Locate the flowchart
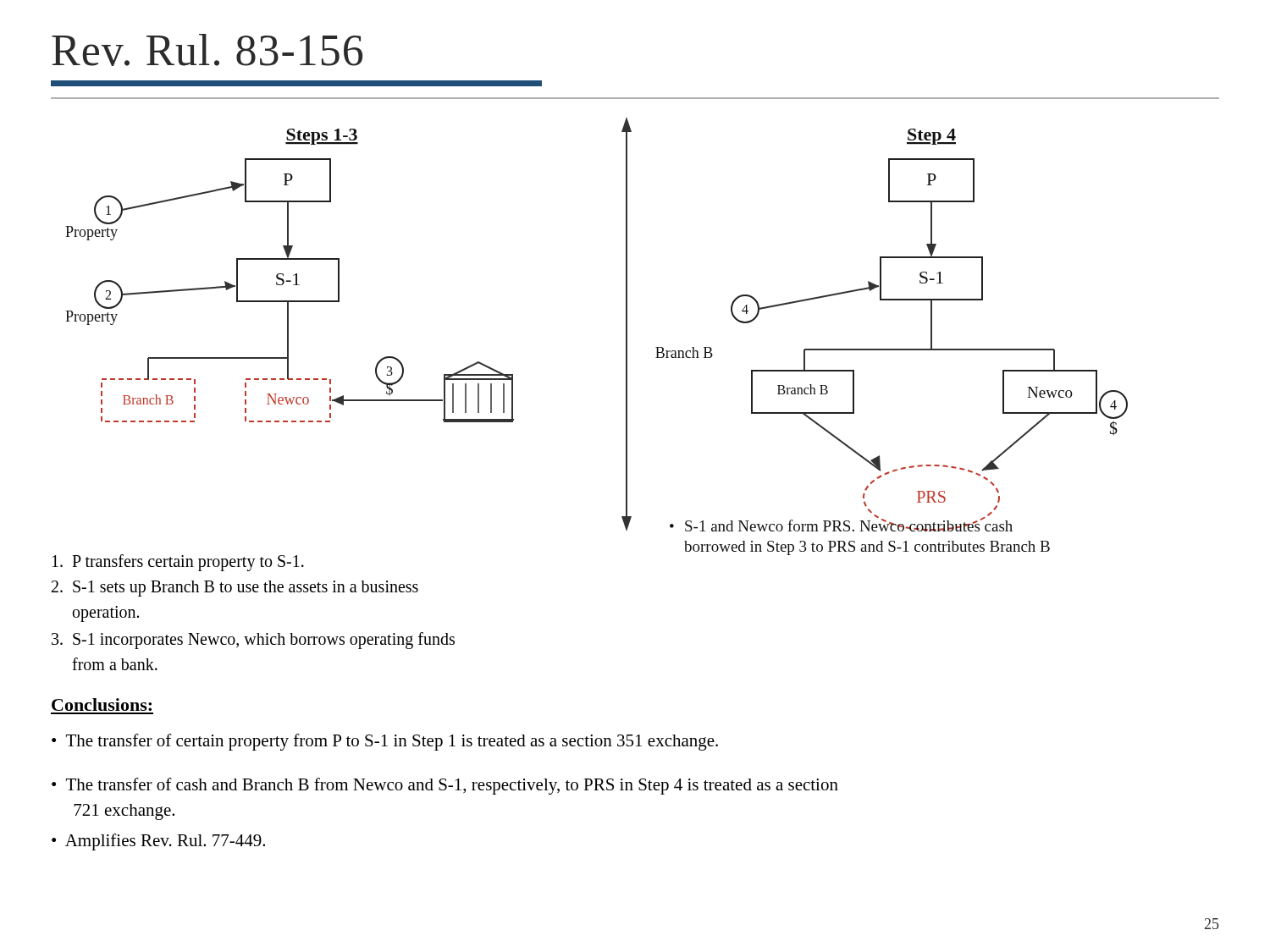Viewport: 1270px width, 952px height. tap(635, 333)
